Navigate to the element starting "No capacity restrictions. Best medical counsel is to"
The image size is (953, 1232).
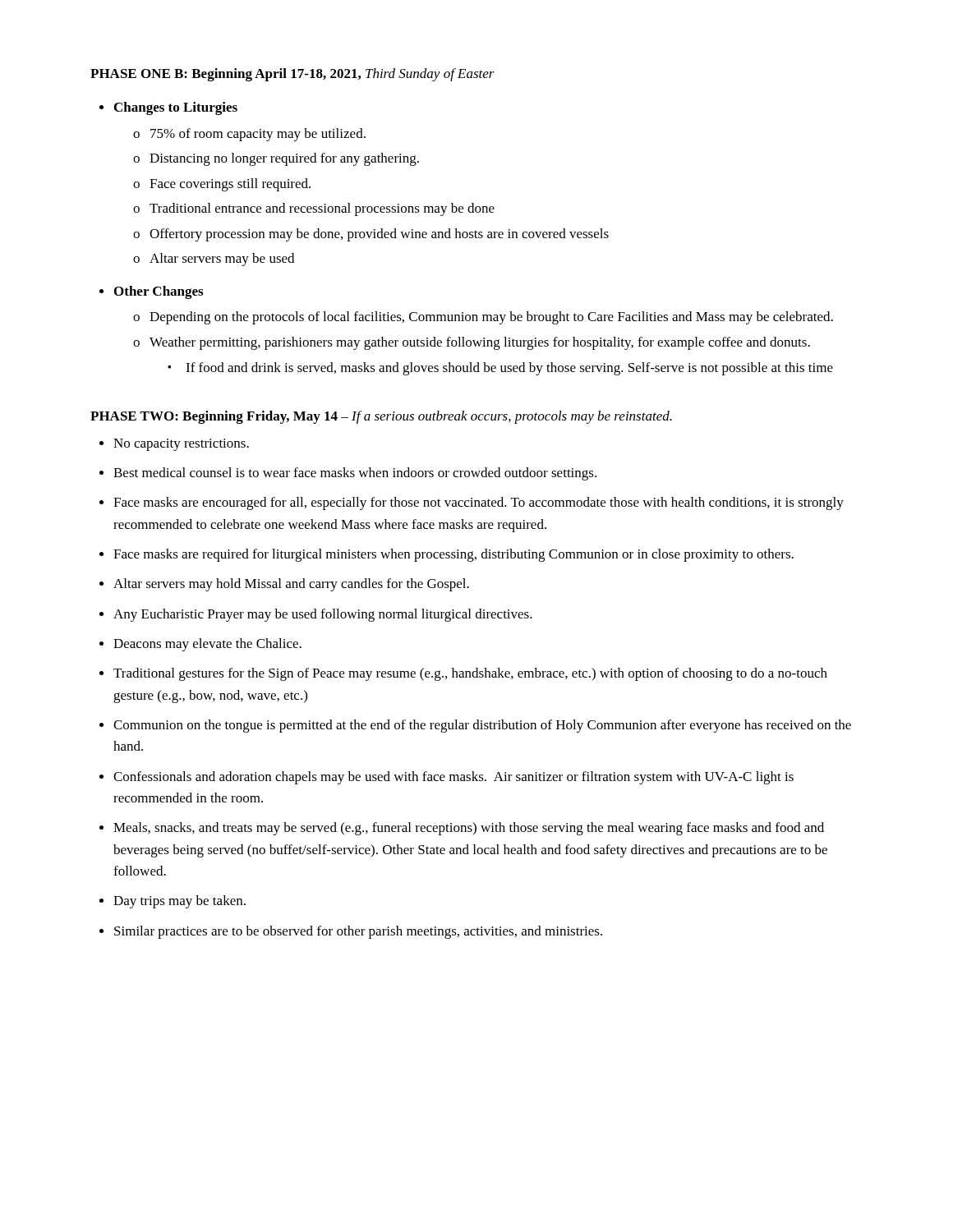[488, 687]
